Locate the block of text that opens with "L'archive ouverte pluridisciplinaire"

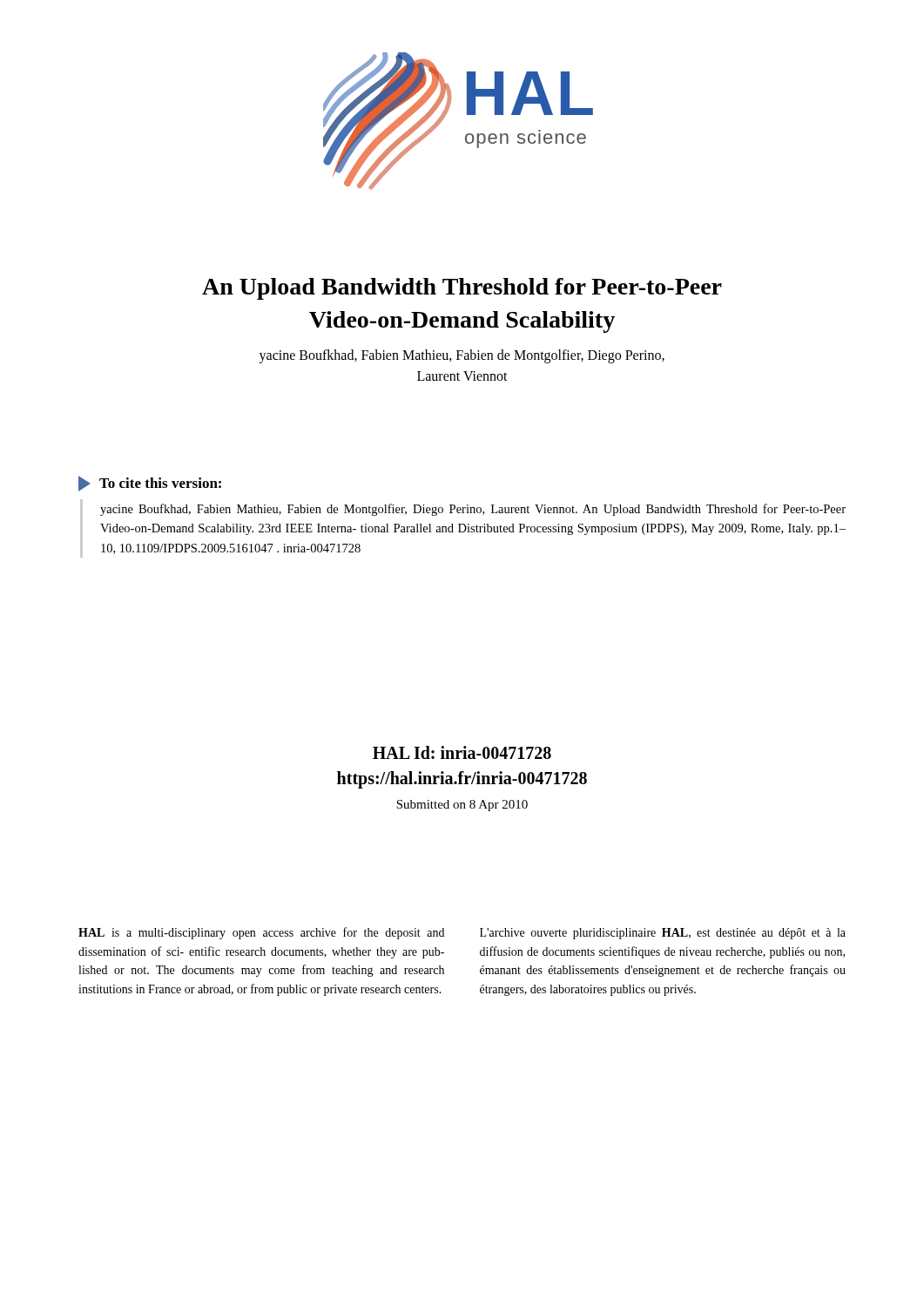point(663,961)
